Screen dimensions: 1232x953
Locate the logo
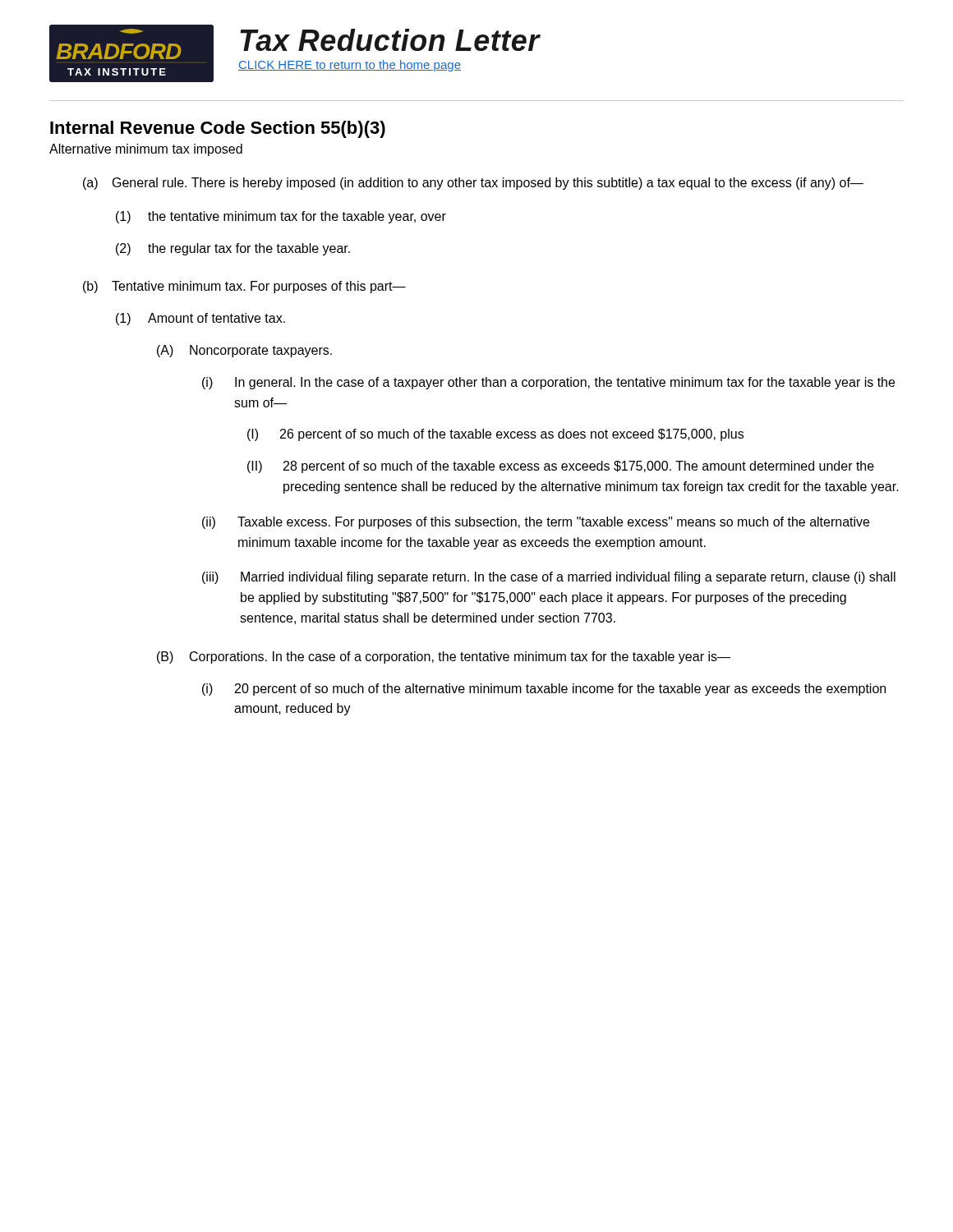tap(131, 55)
